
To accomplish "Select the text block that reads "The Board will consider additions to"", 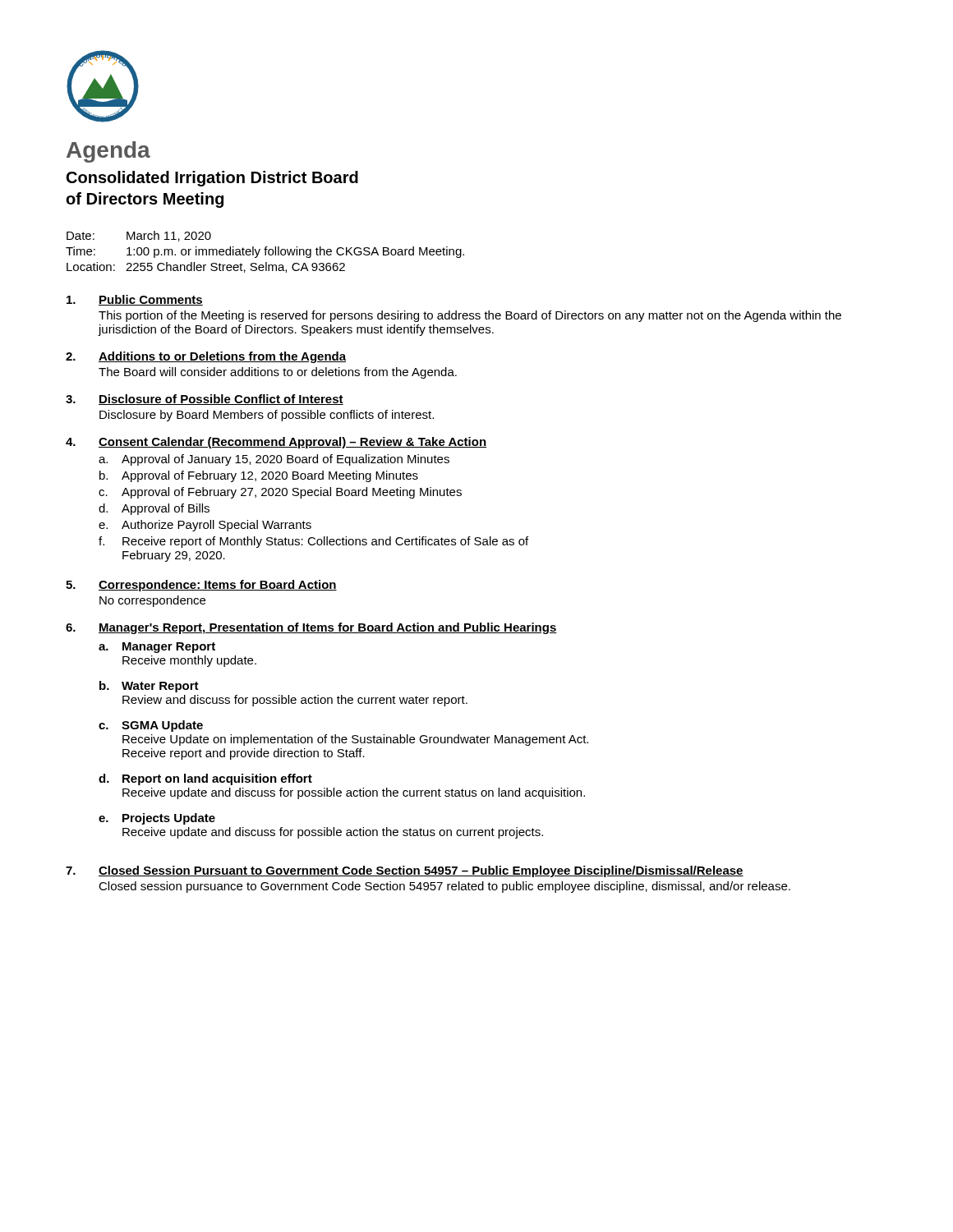I will 278,373.
